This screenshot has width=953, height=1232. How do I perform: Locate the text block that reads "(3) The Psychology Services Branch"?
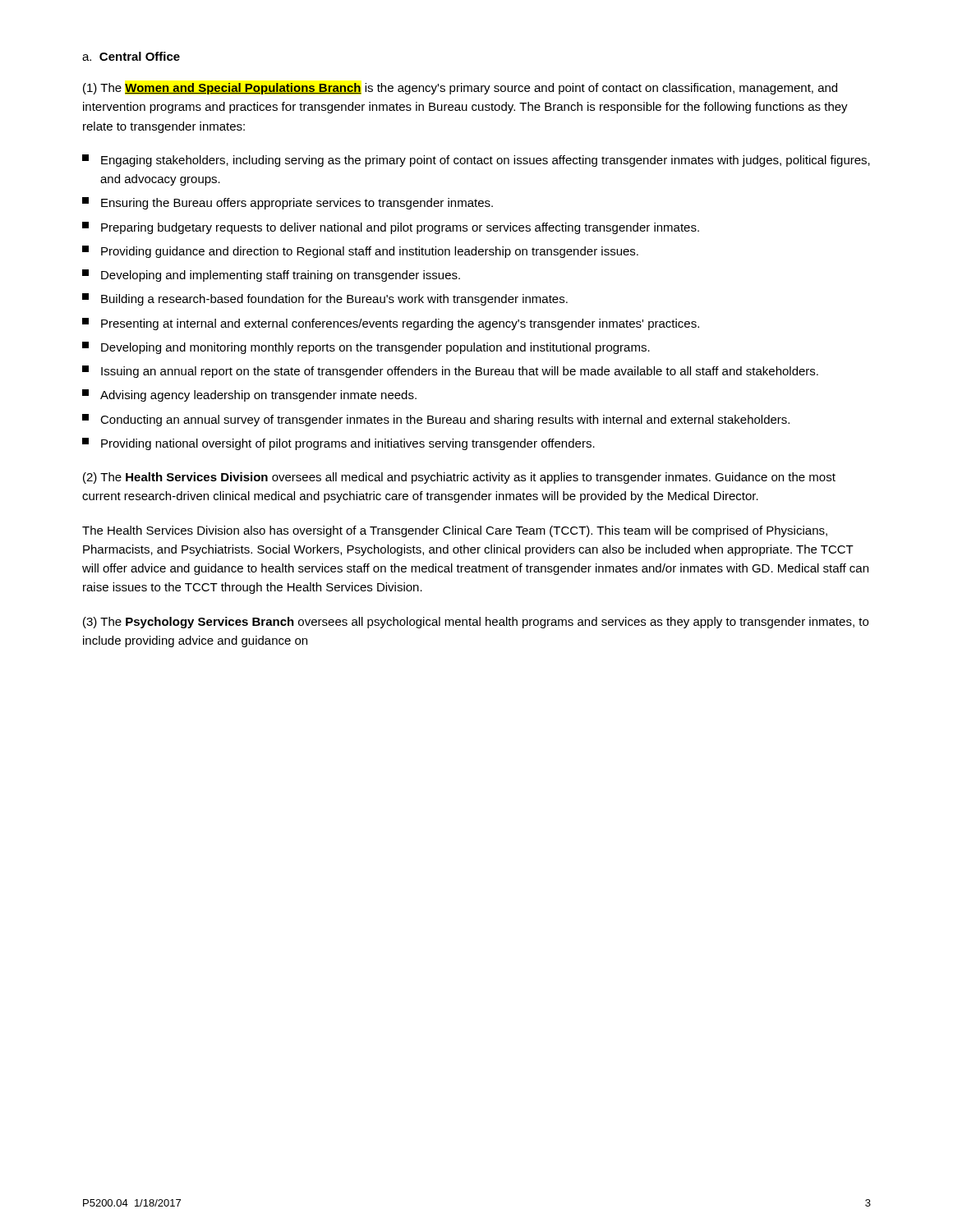tap(476, 630)
